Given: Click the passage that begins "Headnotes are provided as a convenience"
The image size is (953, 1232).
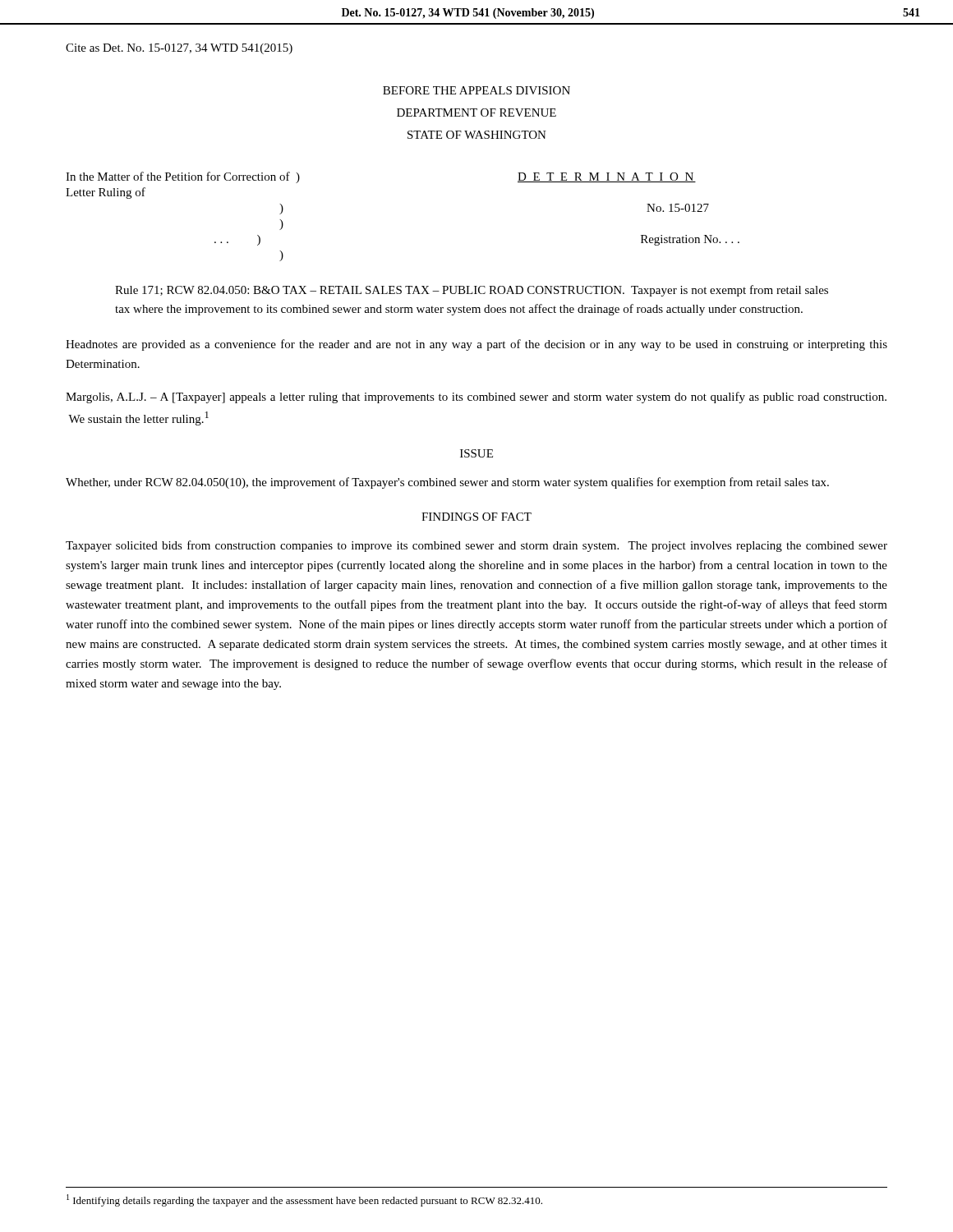Looking at the screenshot, I should 476,354.
